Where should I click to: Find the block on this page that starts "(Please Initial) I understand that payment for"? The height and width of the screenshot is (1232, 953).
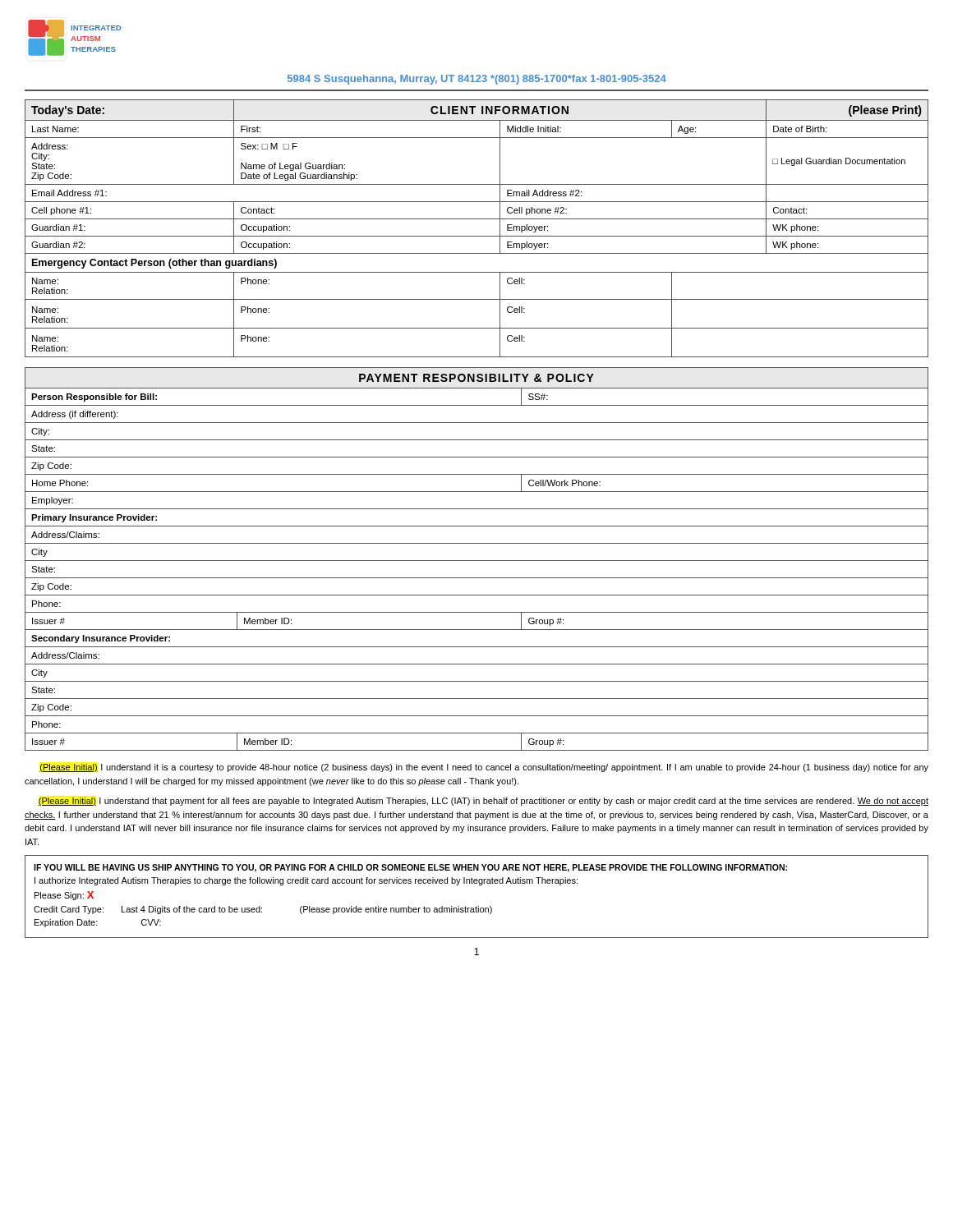pos(476,821)
